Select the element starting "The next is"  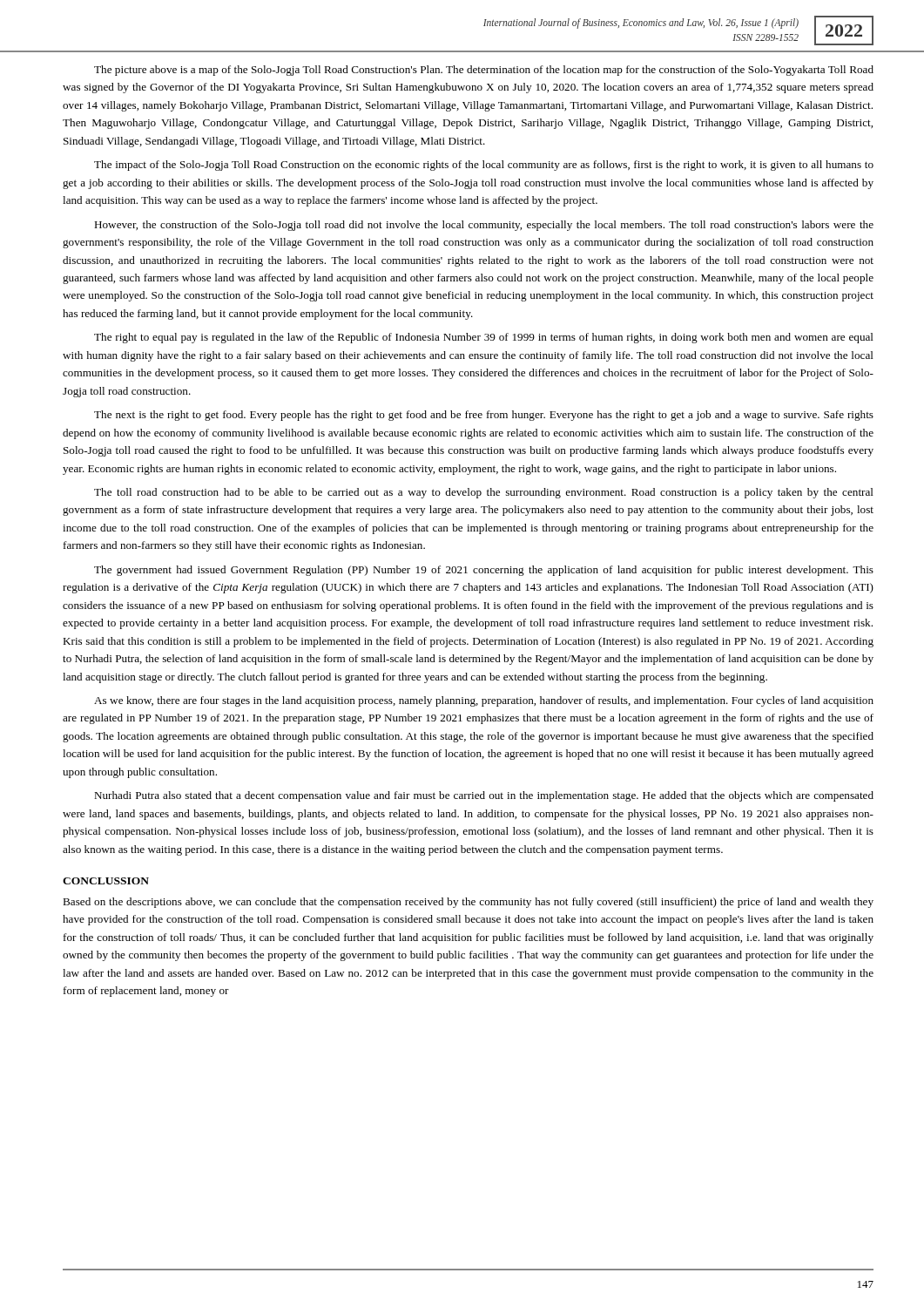point(468,442)
